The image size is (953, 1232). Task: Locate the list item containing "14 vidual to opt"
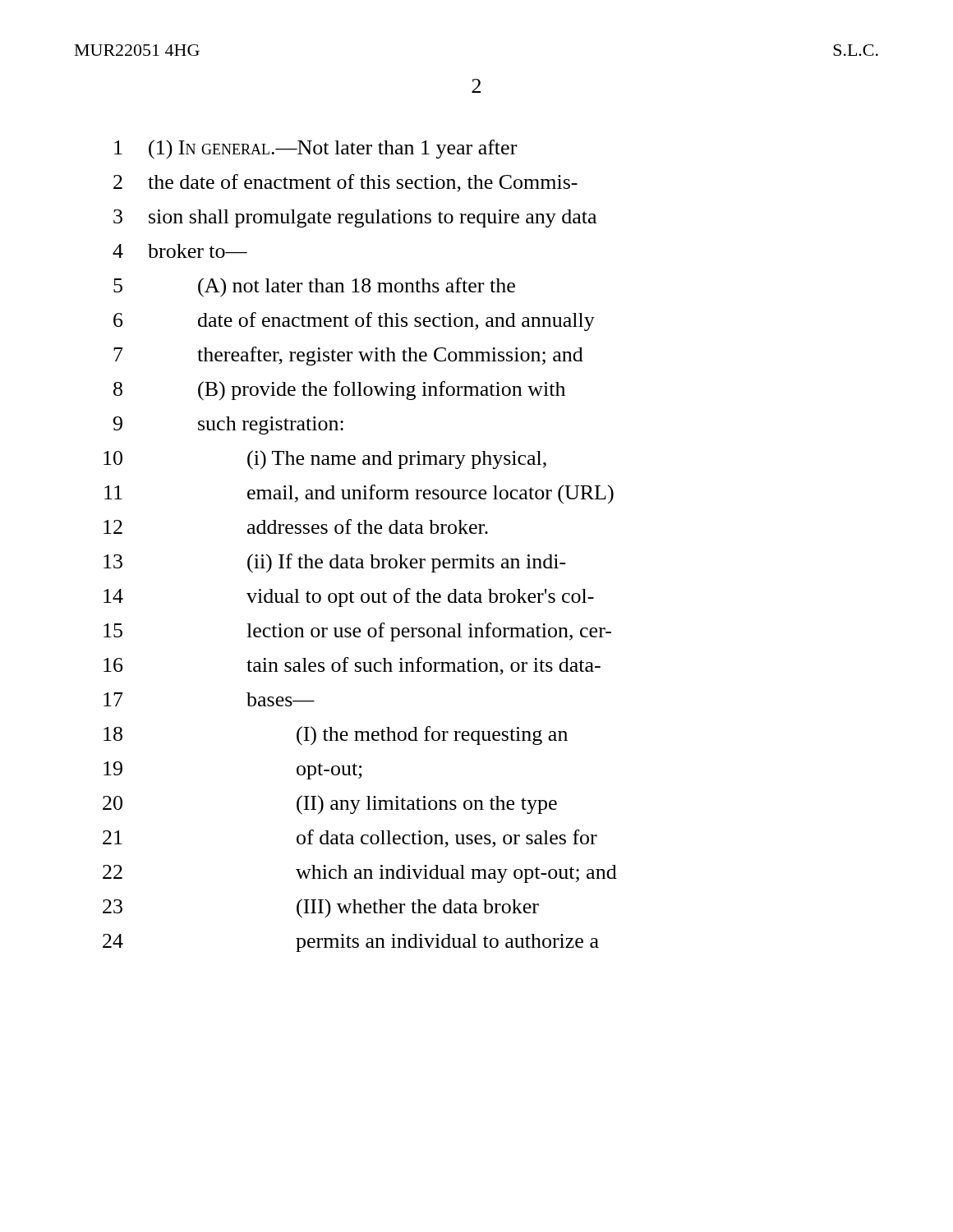pyautogui.click(x=476, y=596)
